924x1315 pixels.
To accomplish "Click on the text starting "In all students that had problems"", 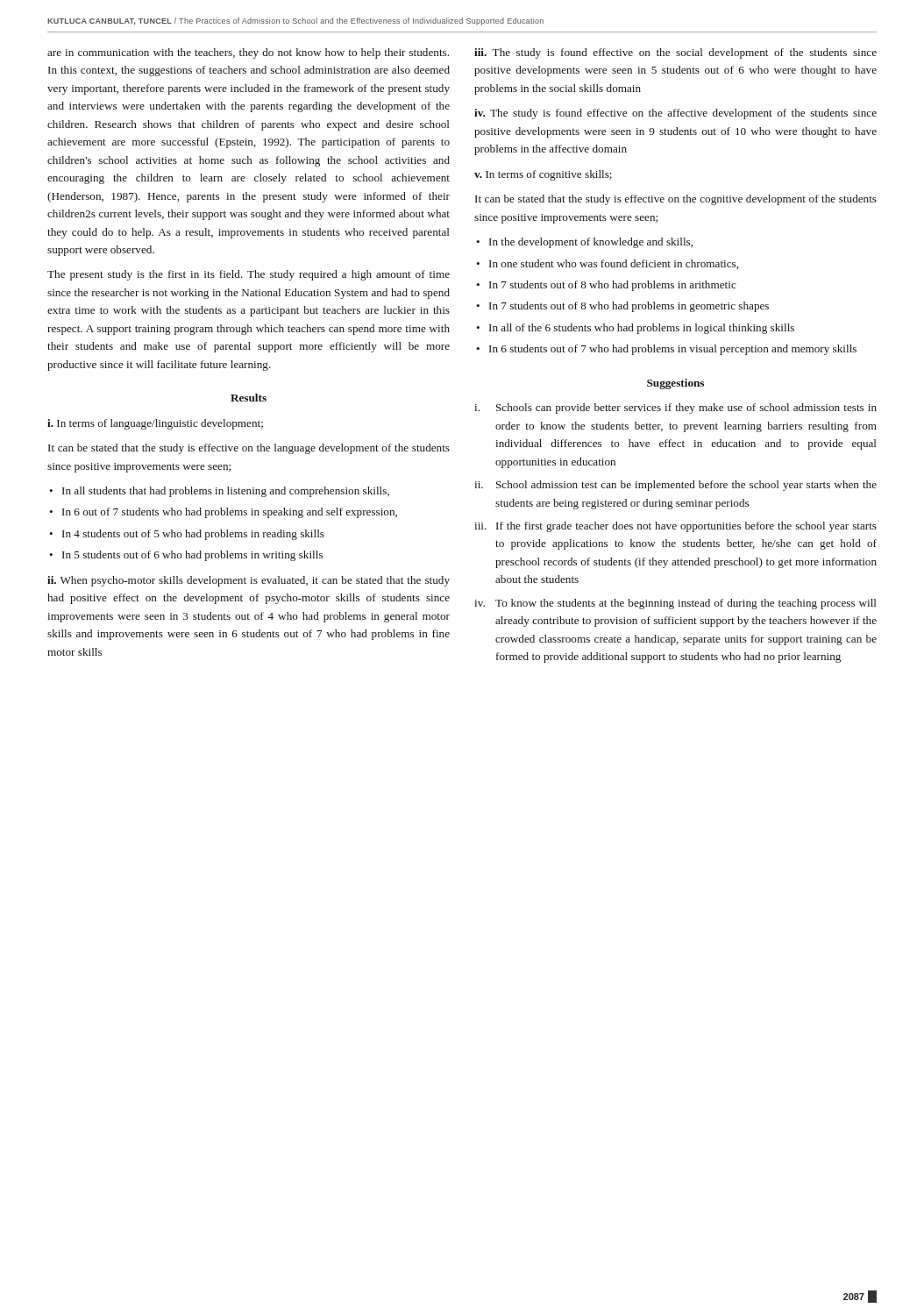I will point(226,490).
